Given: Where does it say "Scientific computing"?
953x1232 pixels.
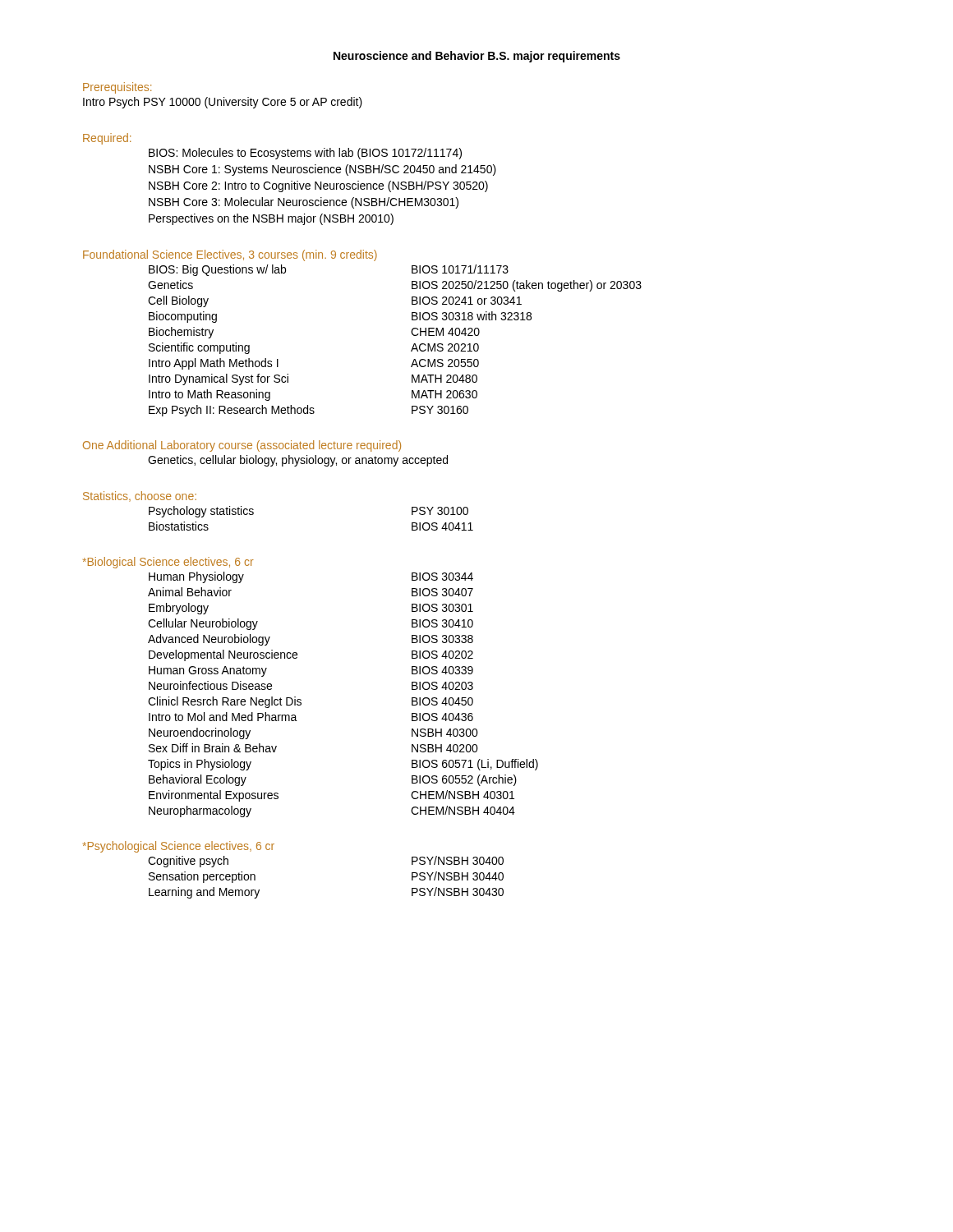Looking at the screenshot, I should [279, 347].
